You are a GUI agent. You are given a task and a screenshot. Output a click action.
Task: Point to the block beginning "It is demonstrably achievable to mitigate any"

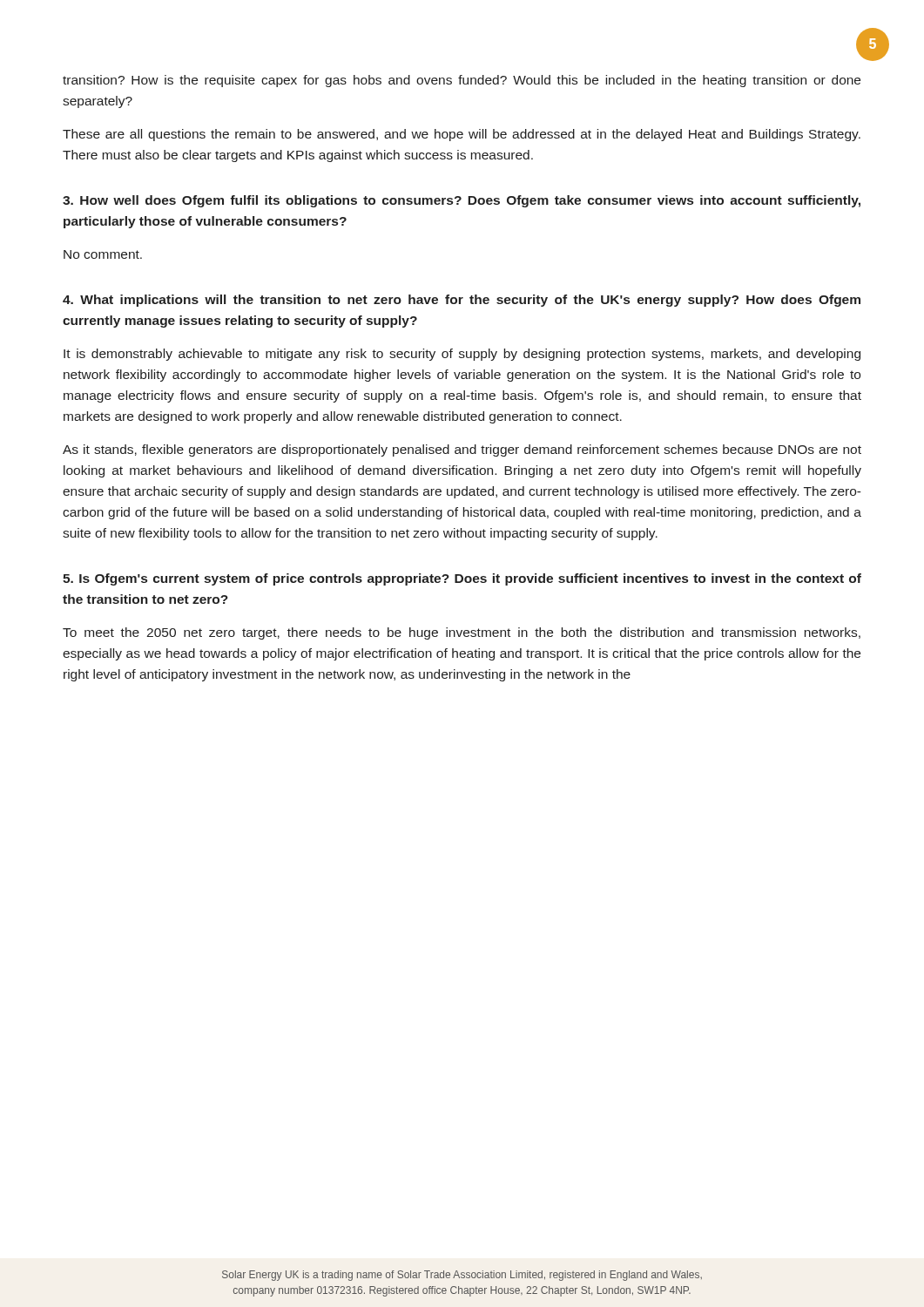[x=462, y=385]
